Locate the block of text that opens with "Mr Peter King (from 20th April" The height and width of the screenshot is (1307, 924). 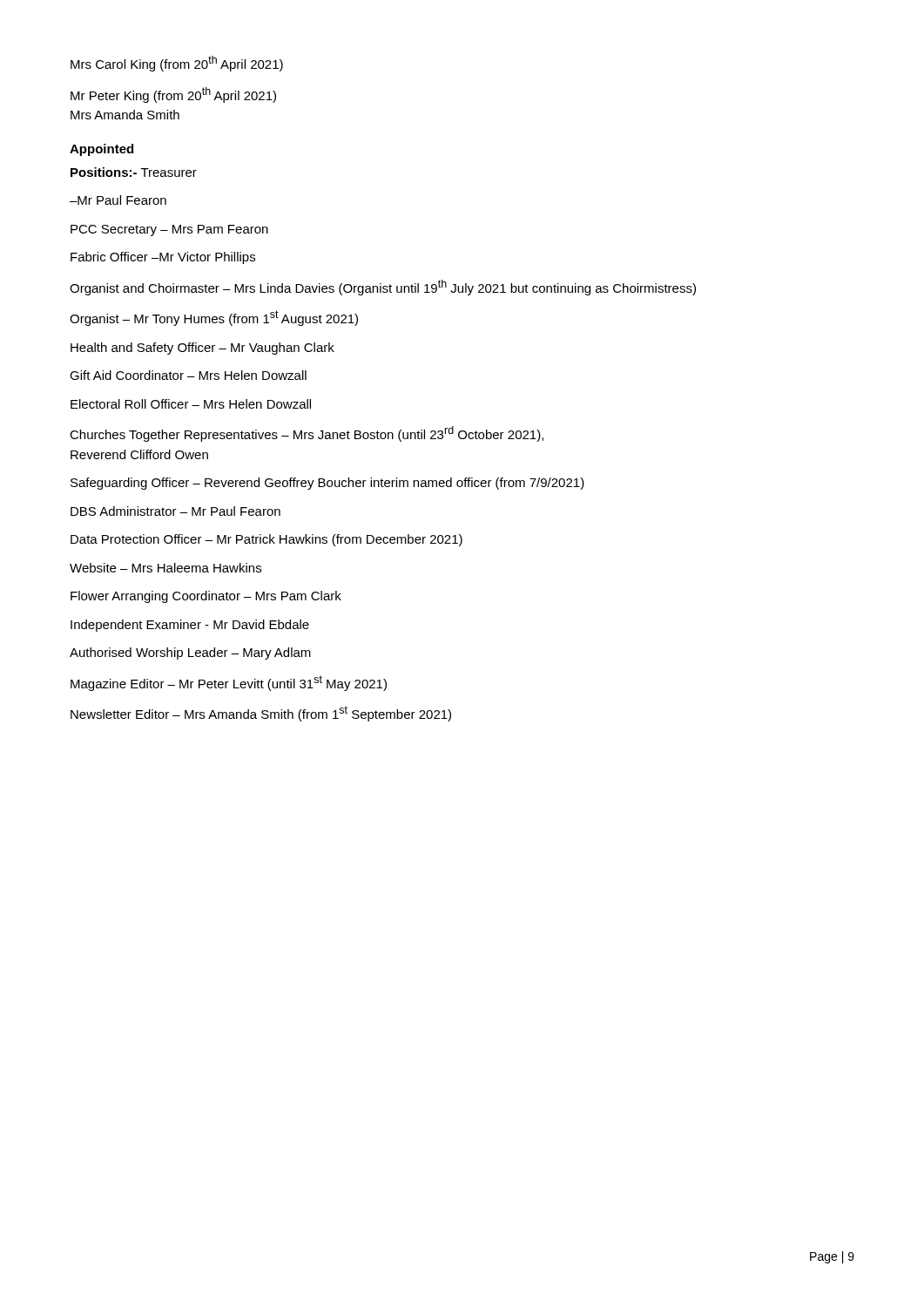coord(173,103)
